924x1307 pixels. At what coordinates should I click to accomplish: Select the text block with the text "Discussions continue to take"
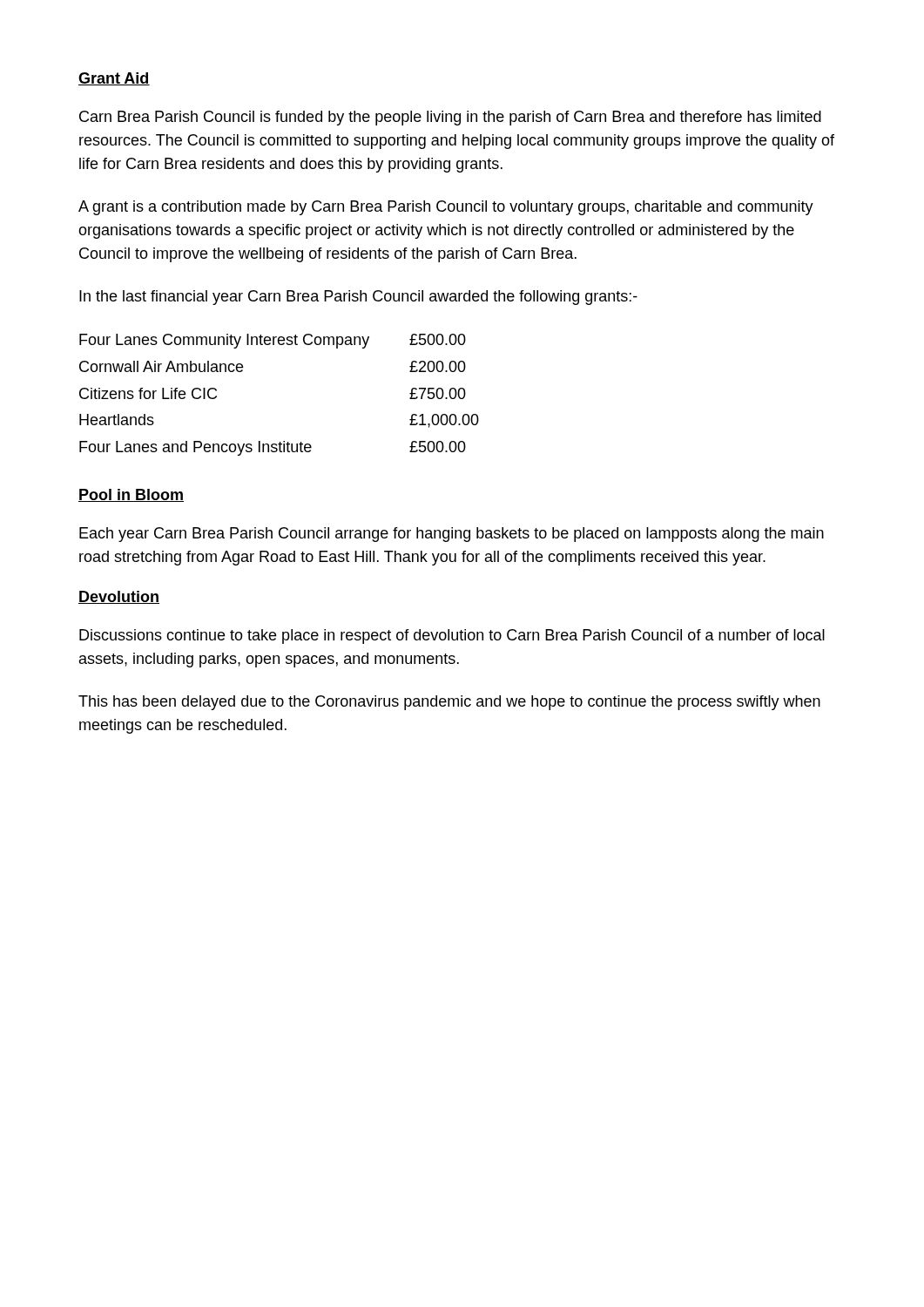pos(452,647)
